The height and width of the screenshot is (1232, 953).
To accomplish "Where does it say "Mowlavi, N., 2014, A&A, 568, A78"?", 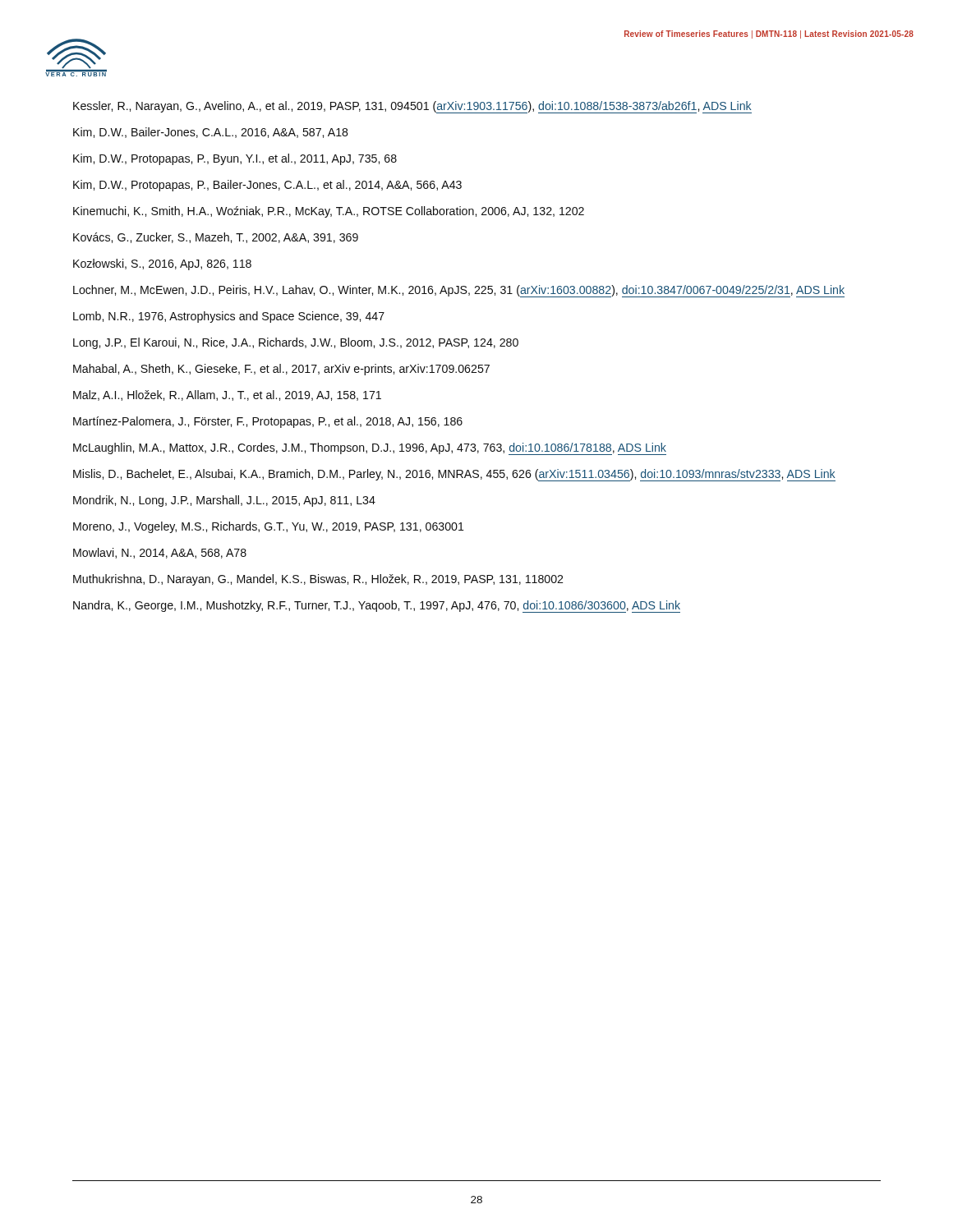I will 159,553.
